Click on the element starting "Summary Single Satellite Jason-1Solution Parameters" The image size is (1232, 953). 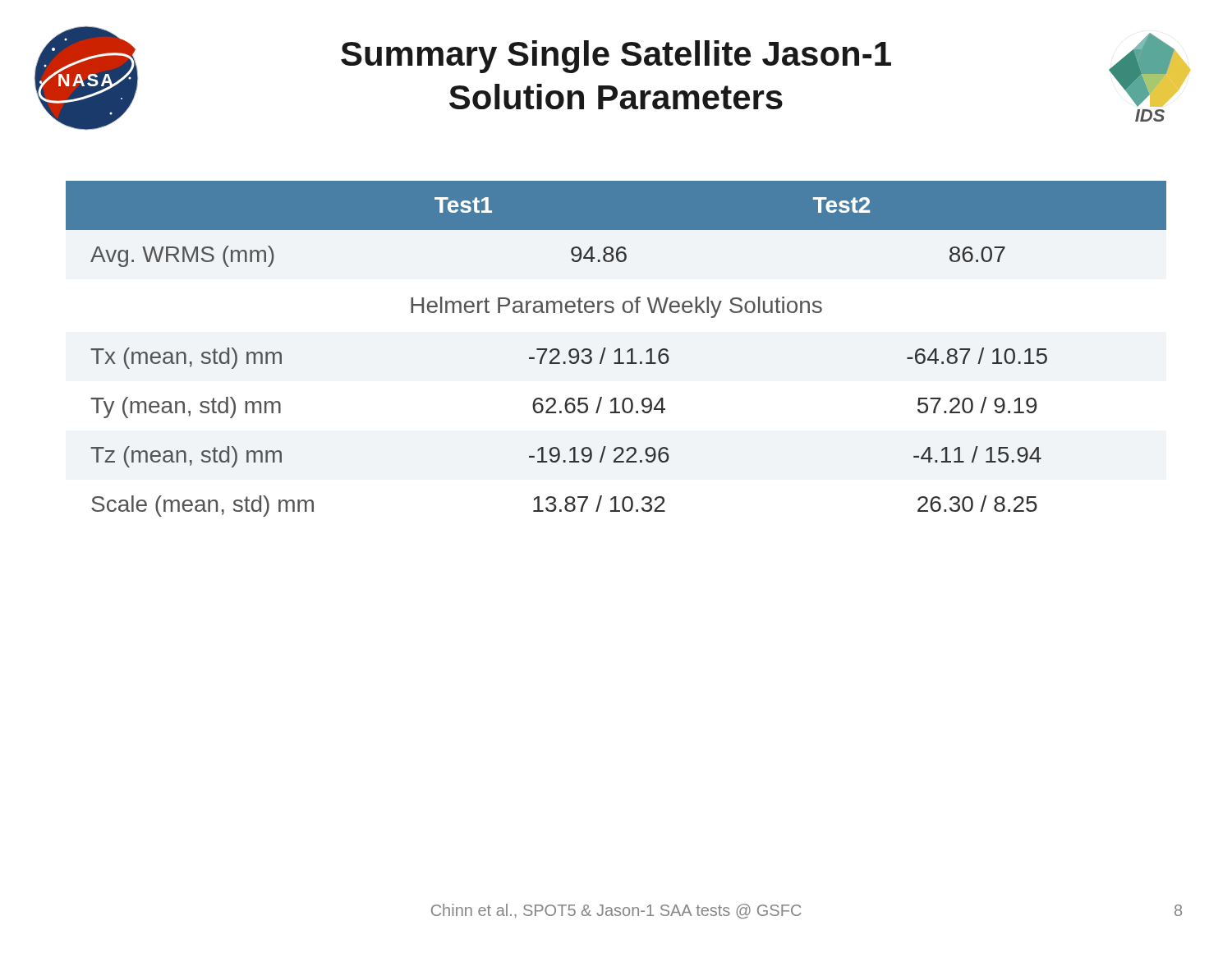pos(616,76)
